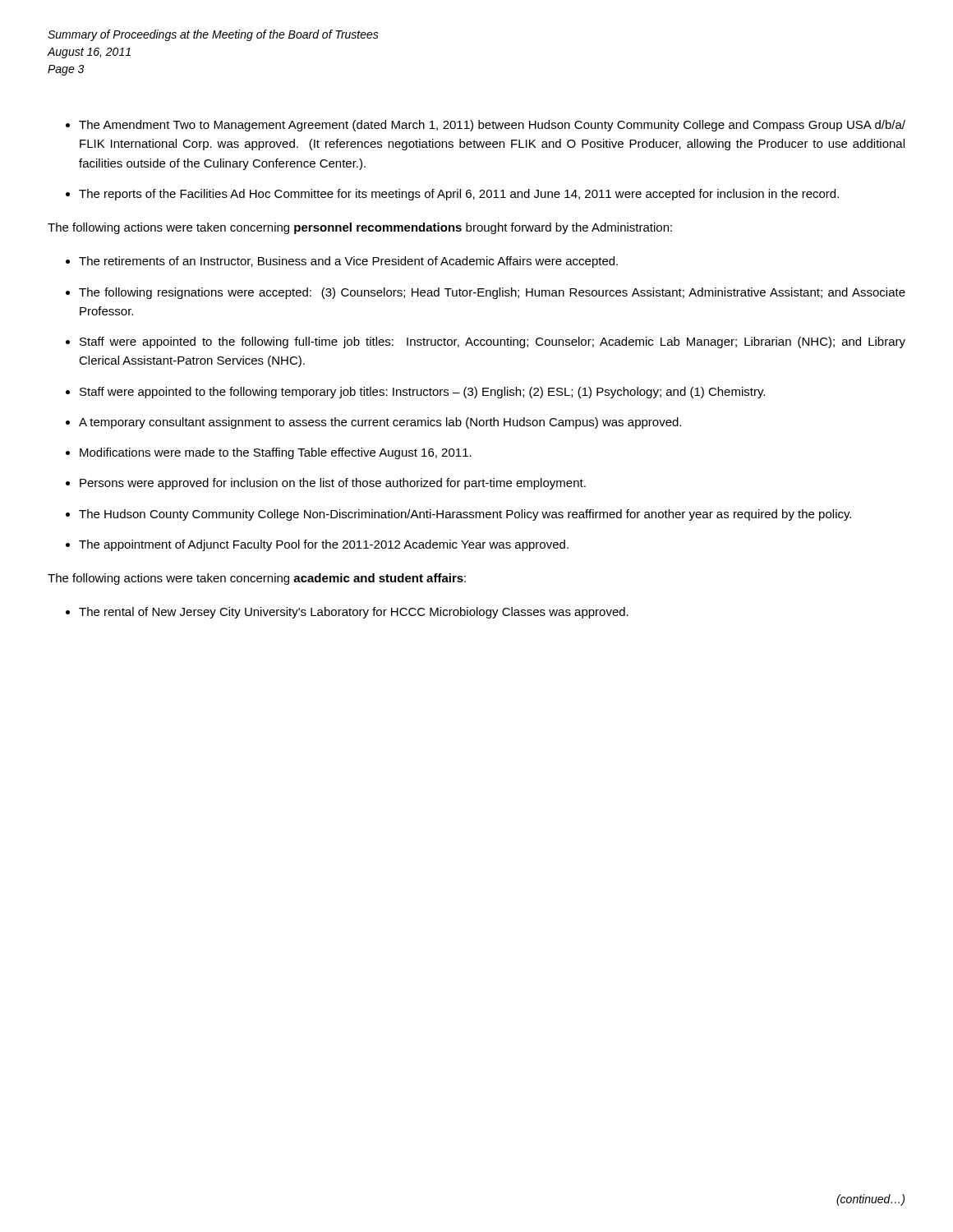The image size is (953, 1232).
Task: Select the region starting "The reports of the Facilities Ad Hoc"
Action: 492,193
